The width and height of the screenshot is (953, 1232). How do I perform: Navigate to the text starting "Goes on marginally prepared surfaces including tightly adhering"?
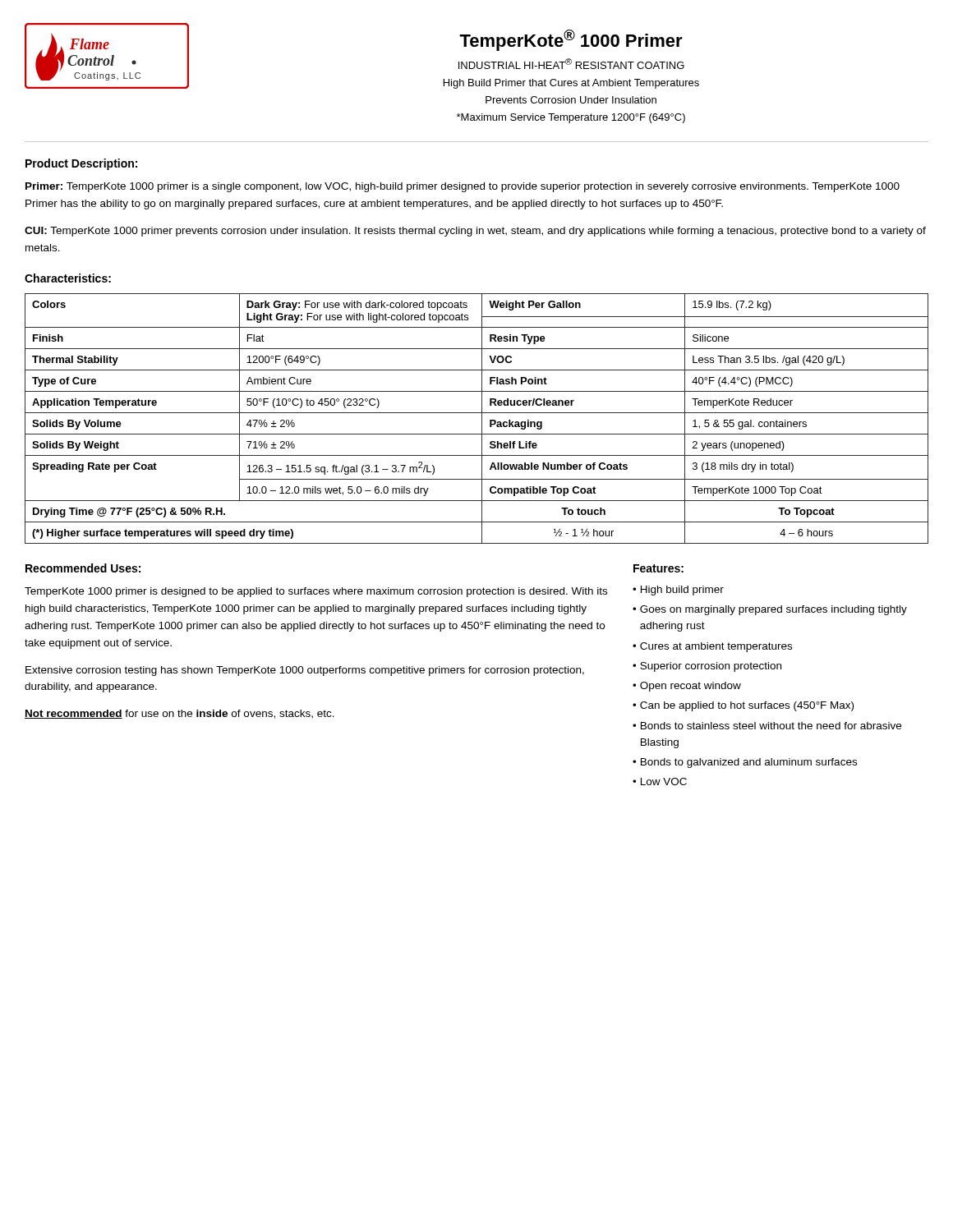[x=773, y=617]
